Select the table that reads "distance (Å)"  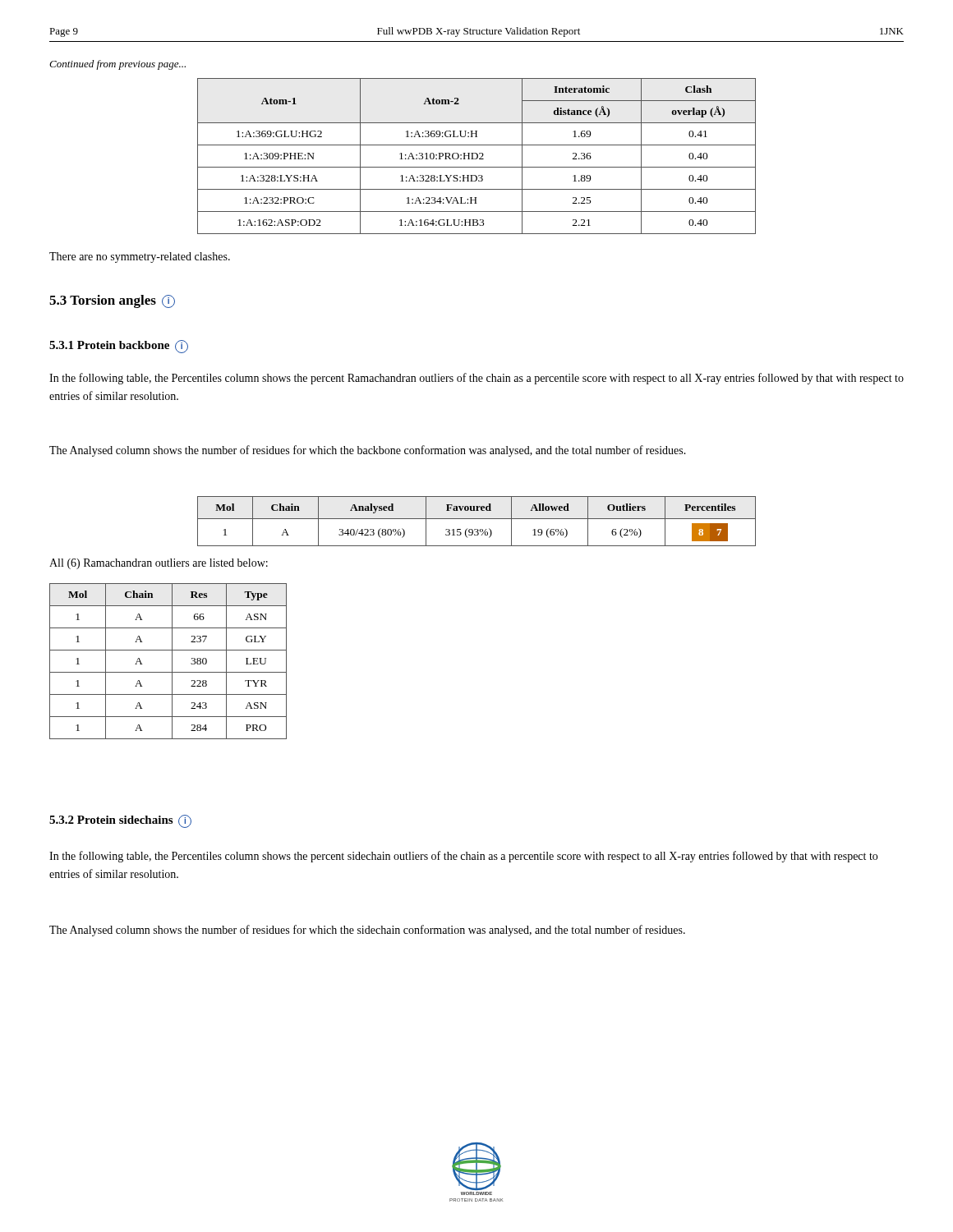tap(476, 156)
